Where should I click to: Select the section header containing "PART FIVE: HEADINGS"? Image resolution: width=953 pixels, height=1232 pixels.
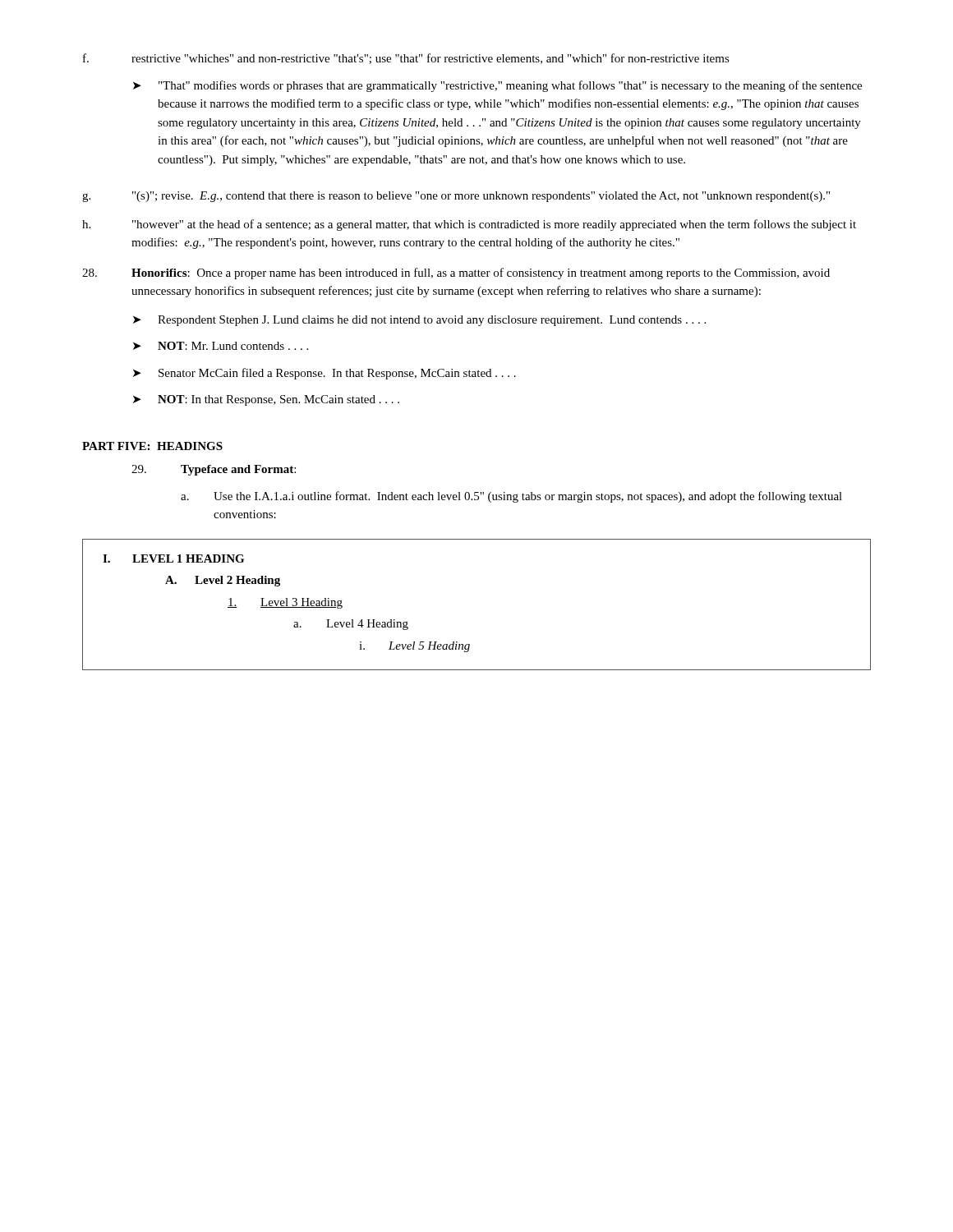(x=152, y=446)
